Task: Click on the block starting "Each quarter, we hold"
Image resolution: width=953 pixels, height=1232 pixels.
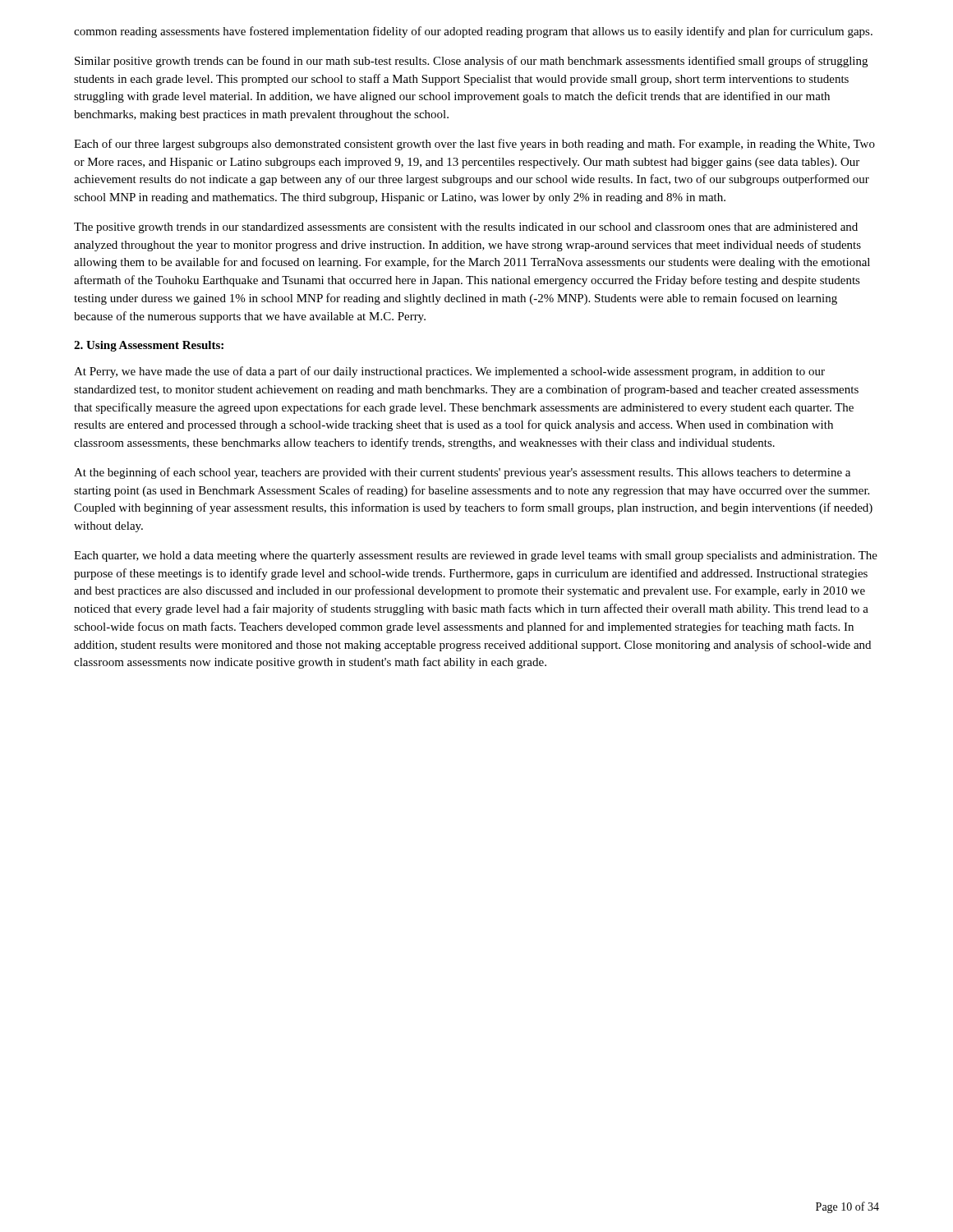Action: pos(476,609)
